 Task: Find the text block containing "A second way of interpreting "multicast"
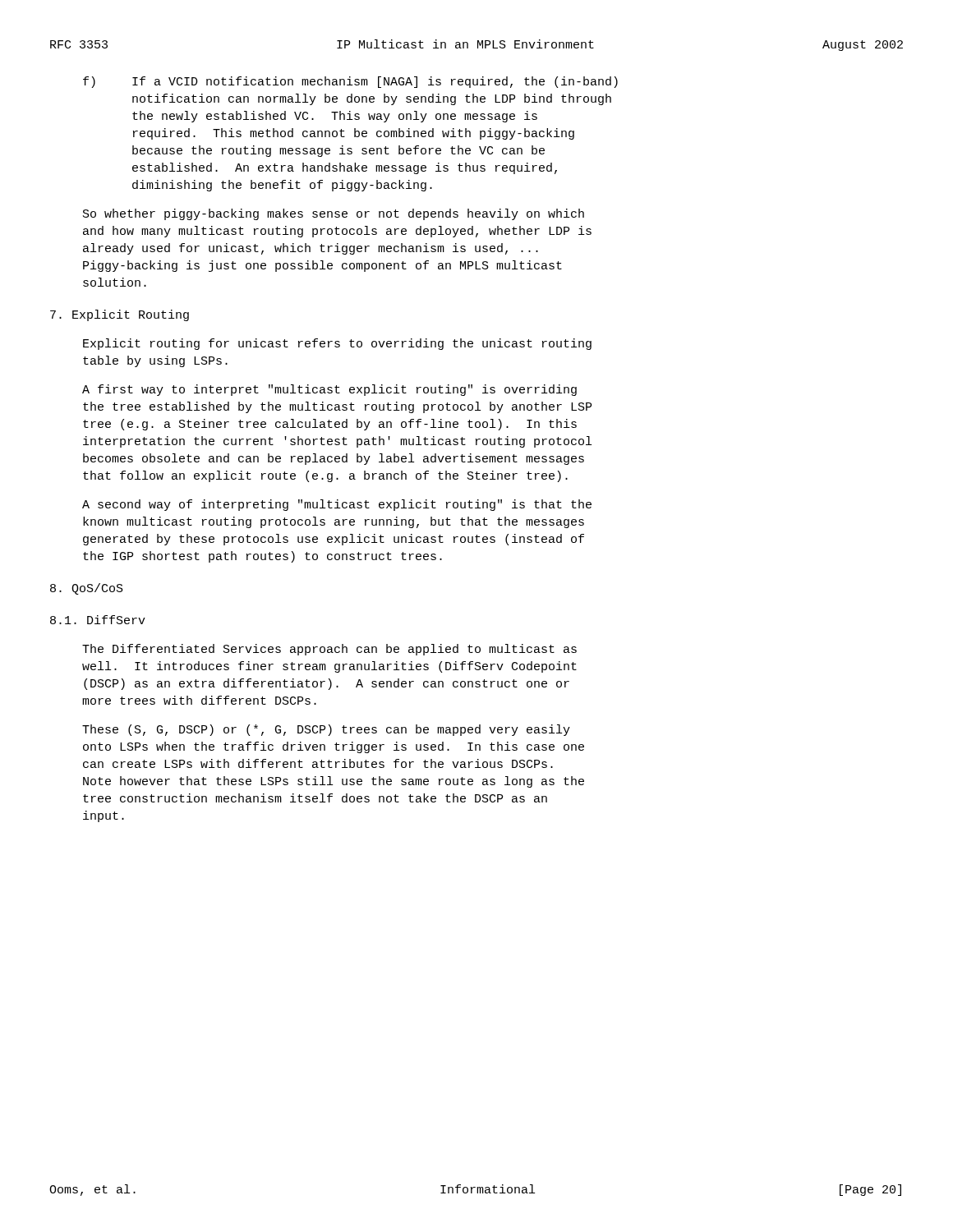coord(493,531)
